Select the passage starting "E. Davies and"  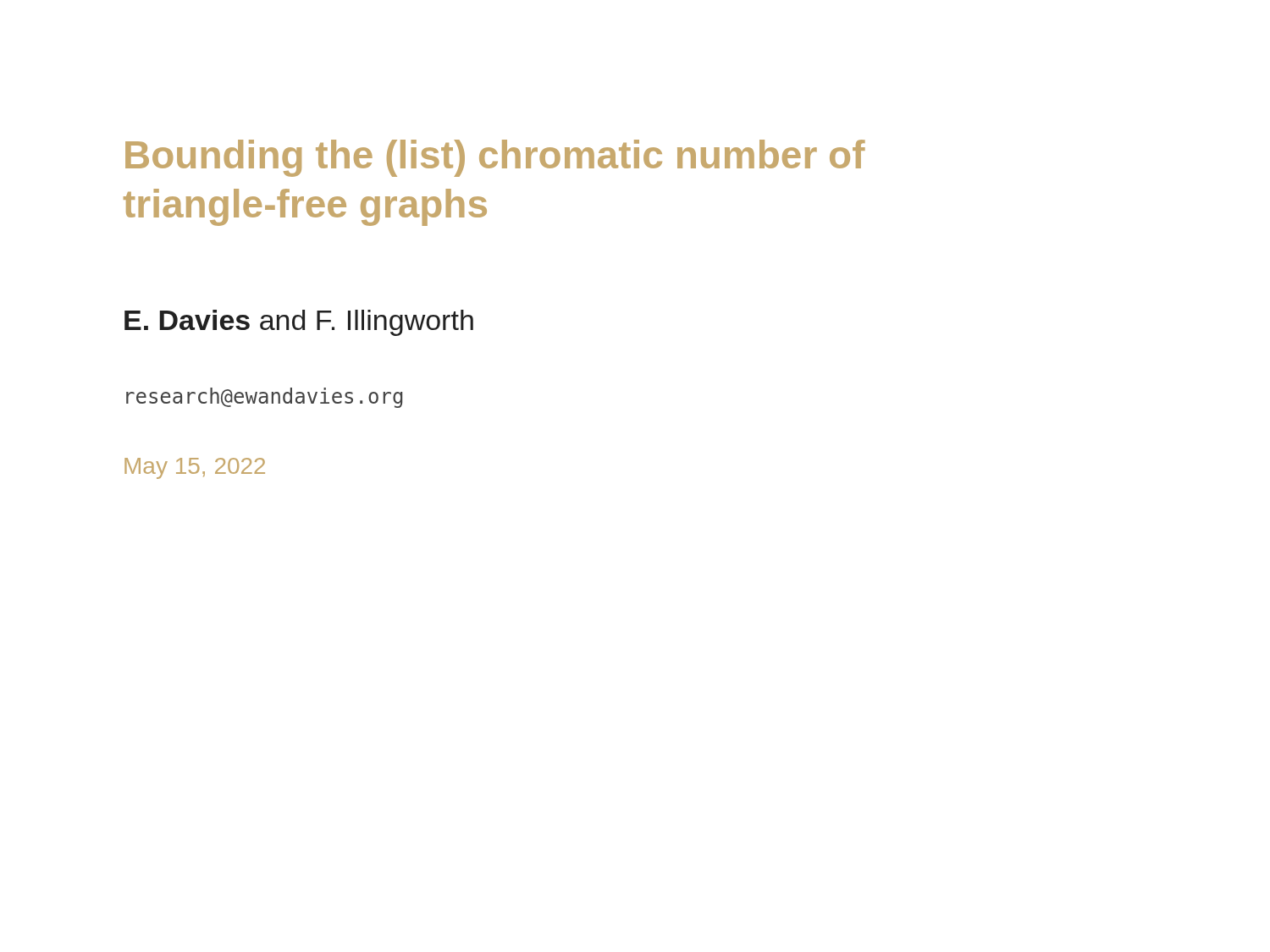[x=299, y=320]
